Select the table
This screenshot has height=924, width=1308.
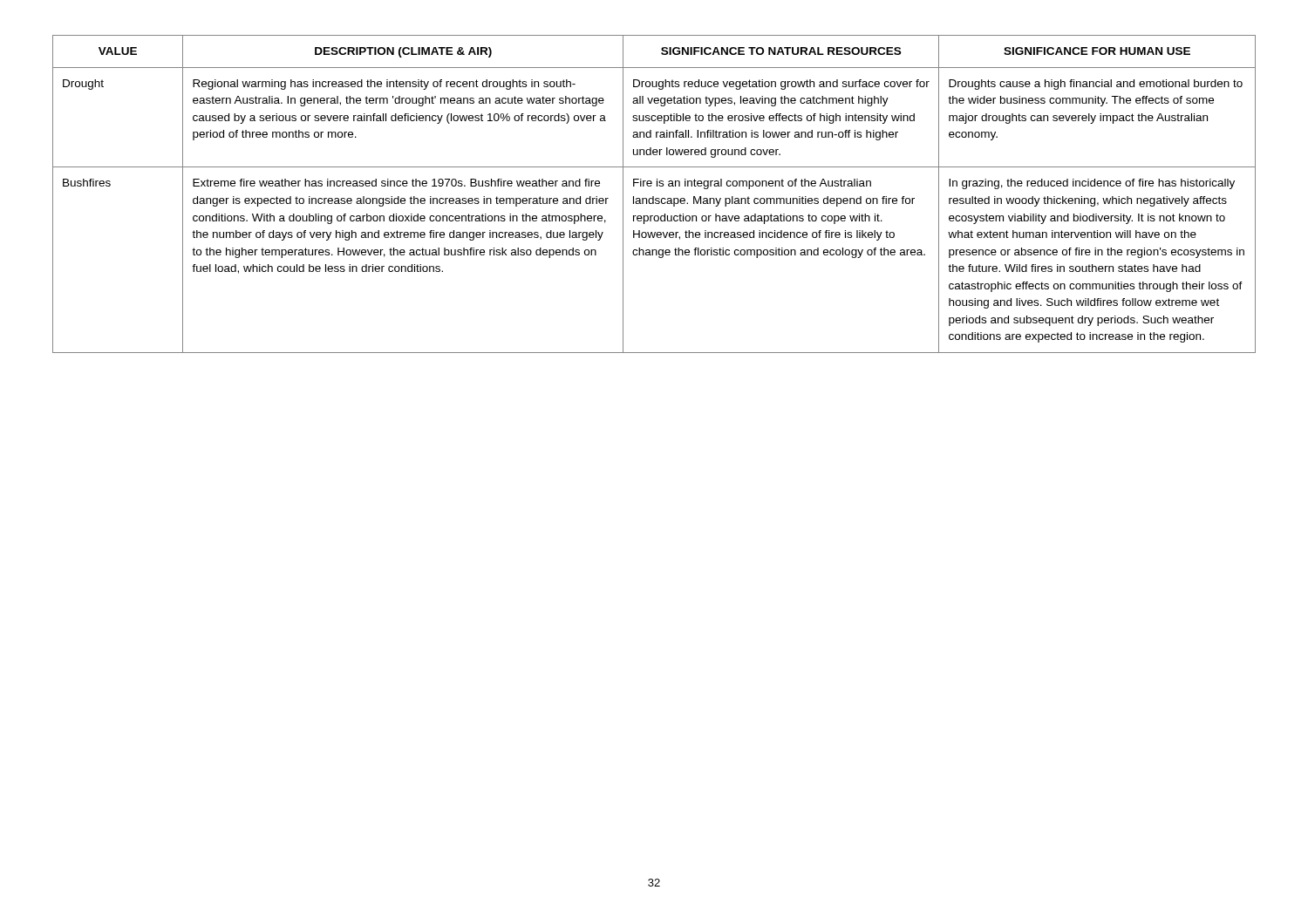click(x=654, y=194)
